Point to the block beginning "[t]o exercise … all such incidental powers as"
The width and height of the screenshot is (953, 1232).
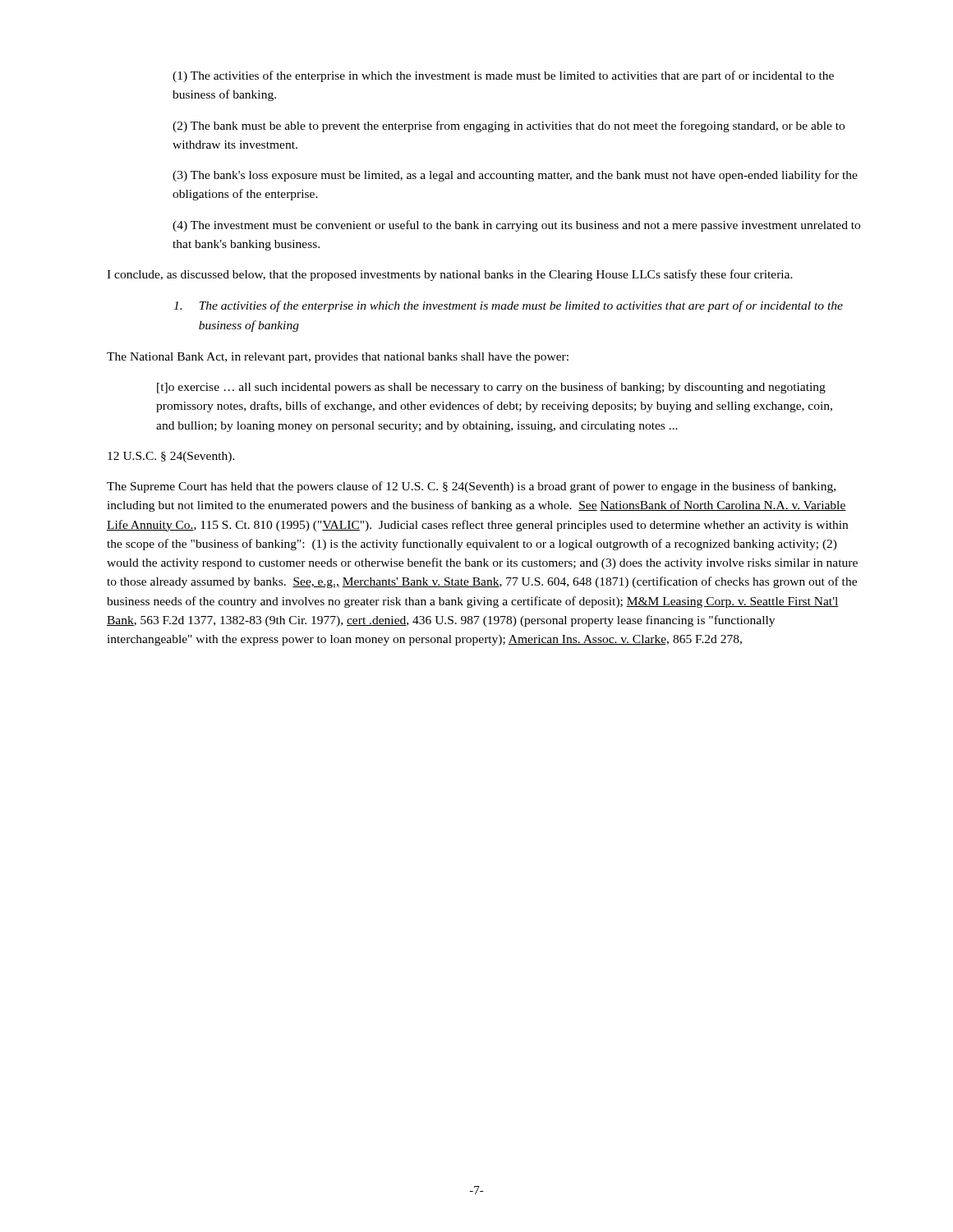[495, 406]
